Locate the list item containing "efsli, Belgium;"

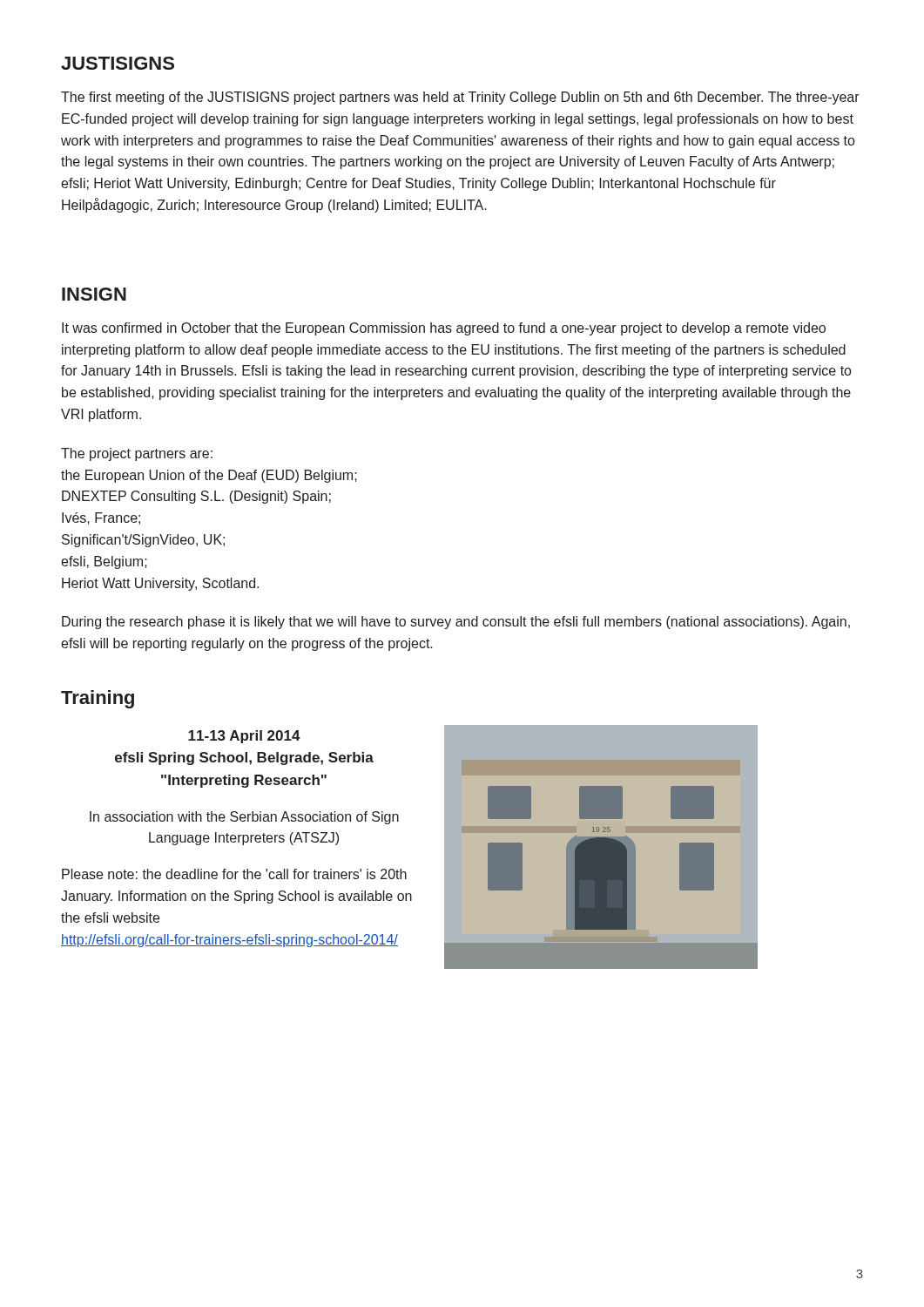pos(104,561)
